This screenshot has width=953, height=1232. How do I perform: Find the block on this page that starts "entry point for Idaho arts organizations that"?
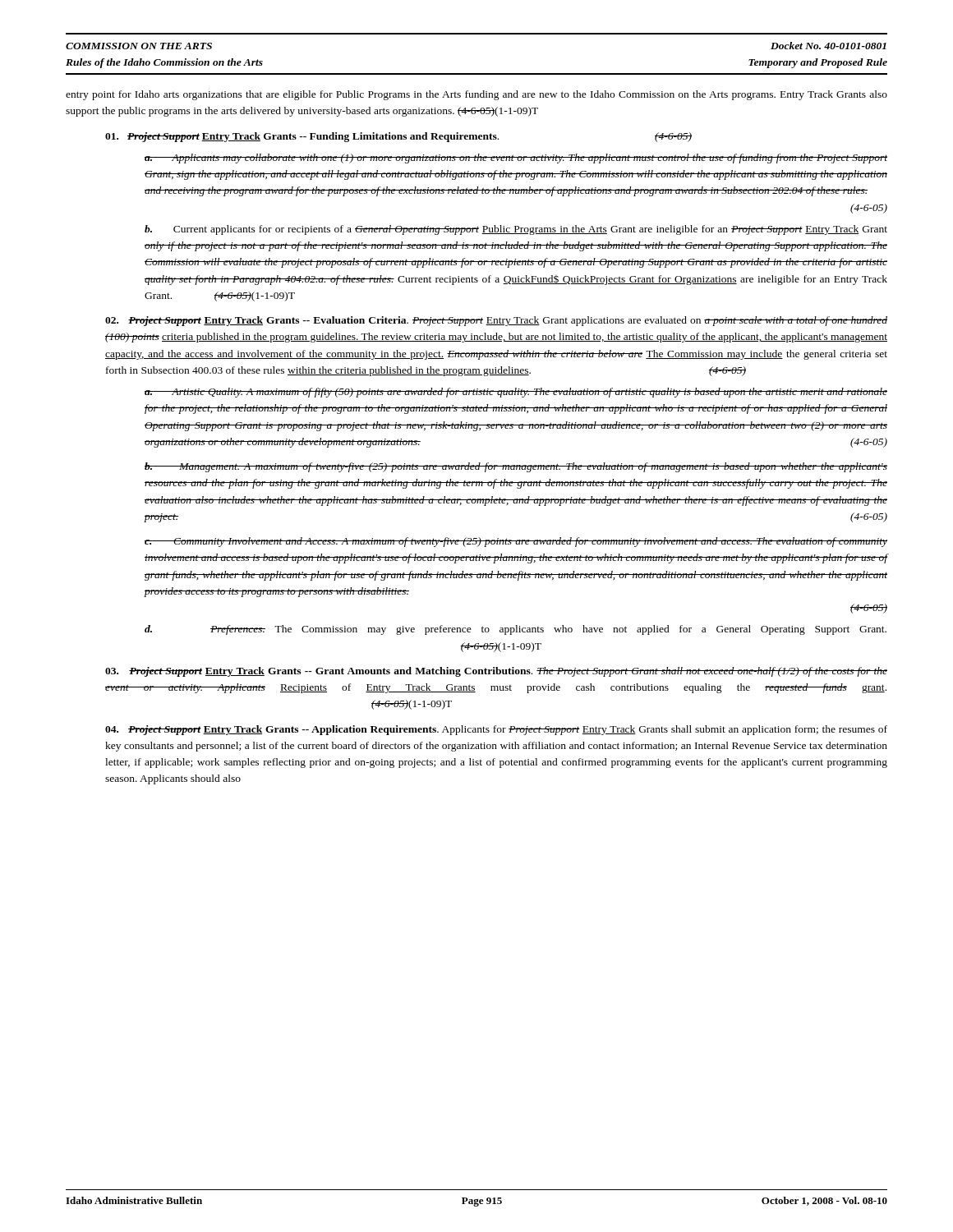click(x=476, y=102)
